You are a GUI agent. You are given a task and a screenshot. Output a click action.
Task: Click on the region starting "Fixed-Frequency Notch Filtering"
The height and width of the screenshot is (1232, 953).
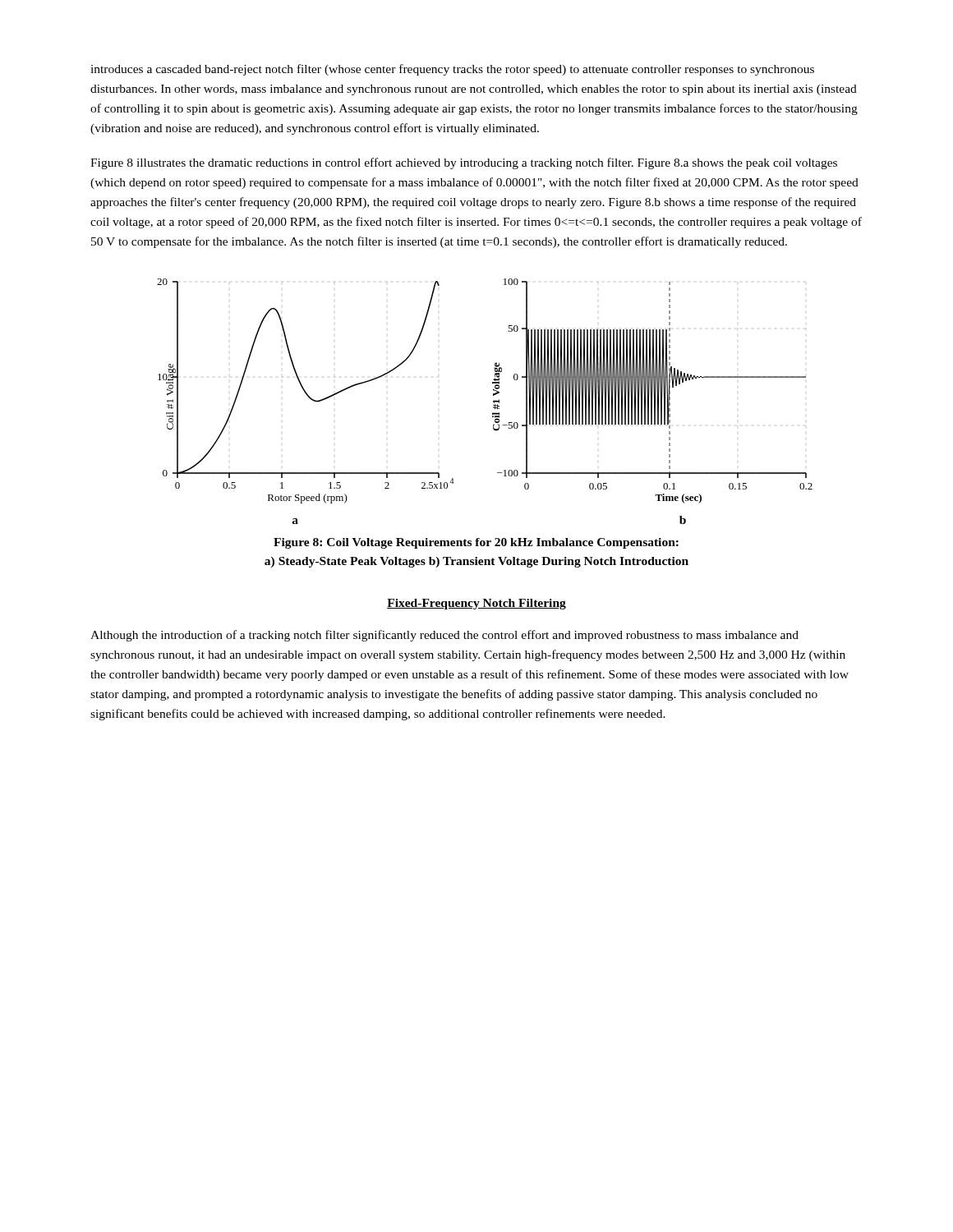[476, 602]
